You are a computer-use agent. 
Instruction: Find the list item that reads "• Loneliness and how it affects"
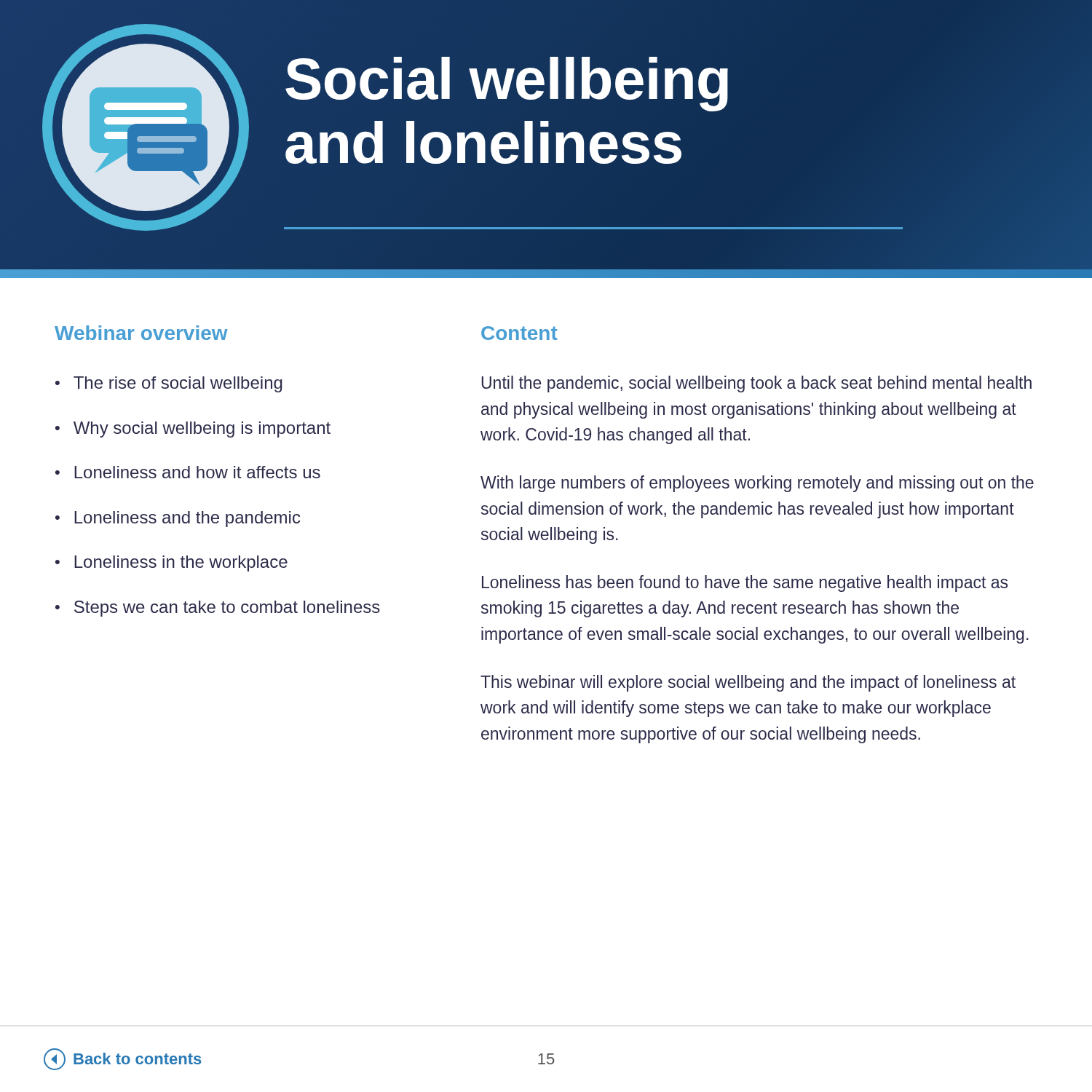tap(237, 473)
